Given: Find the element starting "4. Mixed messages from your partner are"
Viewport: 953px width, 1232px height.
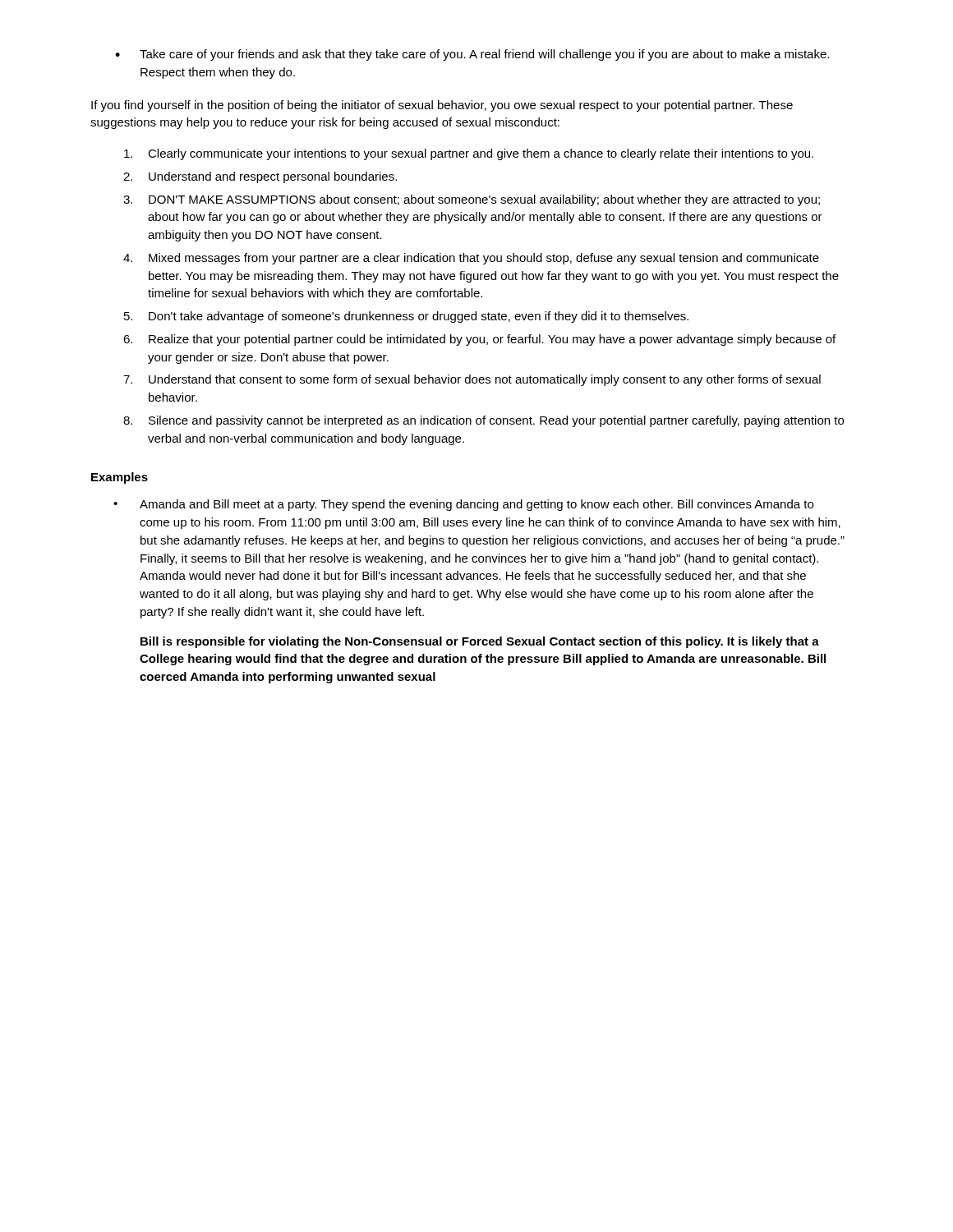Looking at the screenshot, I should coord(485,275).
